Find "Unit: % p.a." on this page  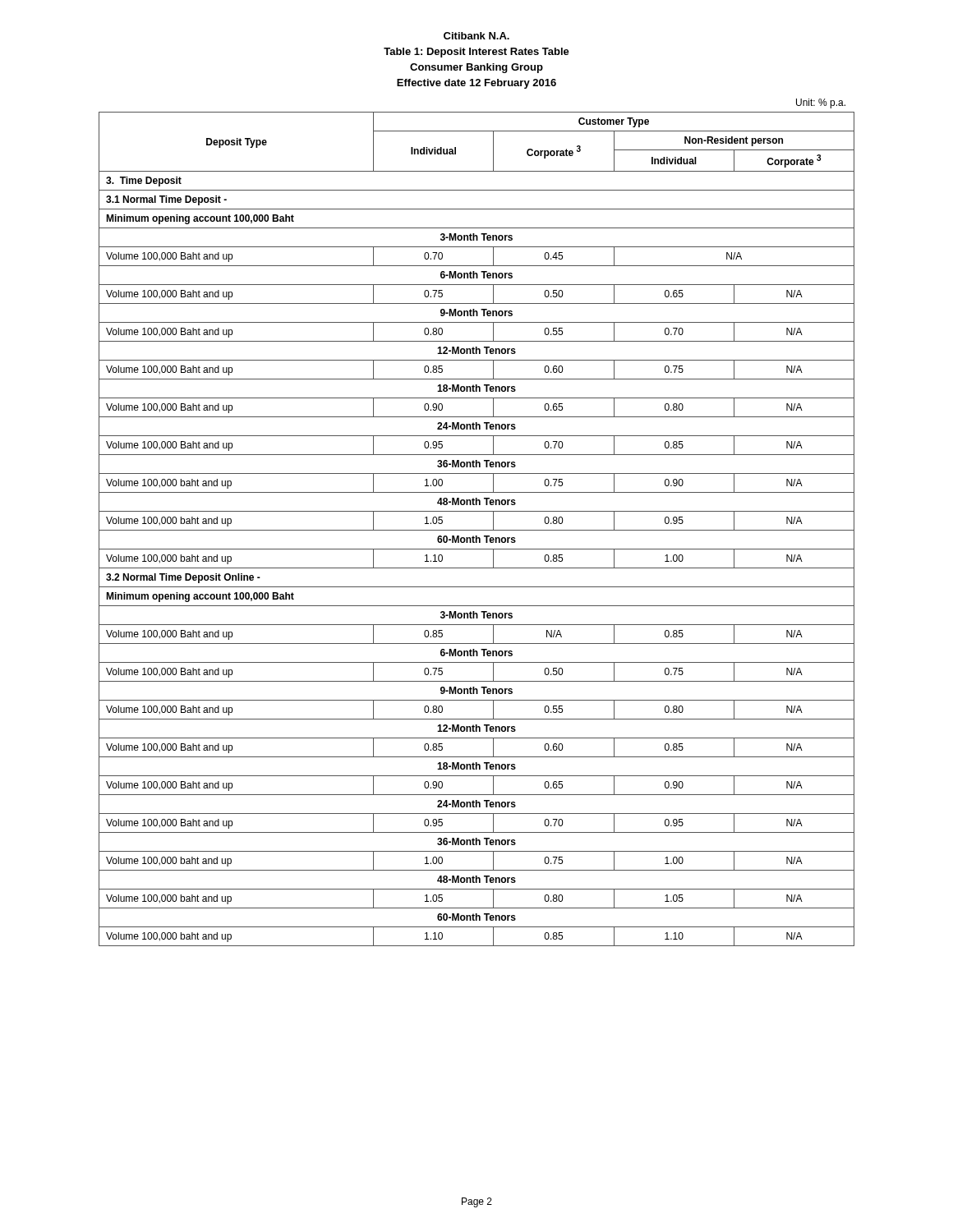coord(821,103)
